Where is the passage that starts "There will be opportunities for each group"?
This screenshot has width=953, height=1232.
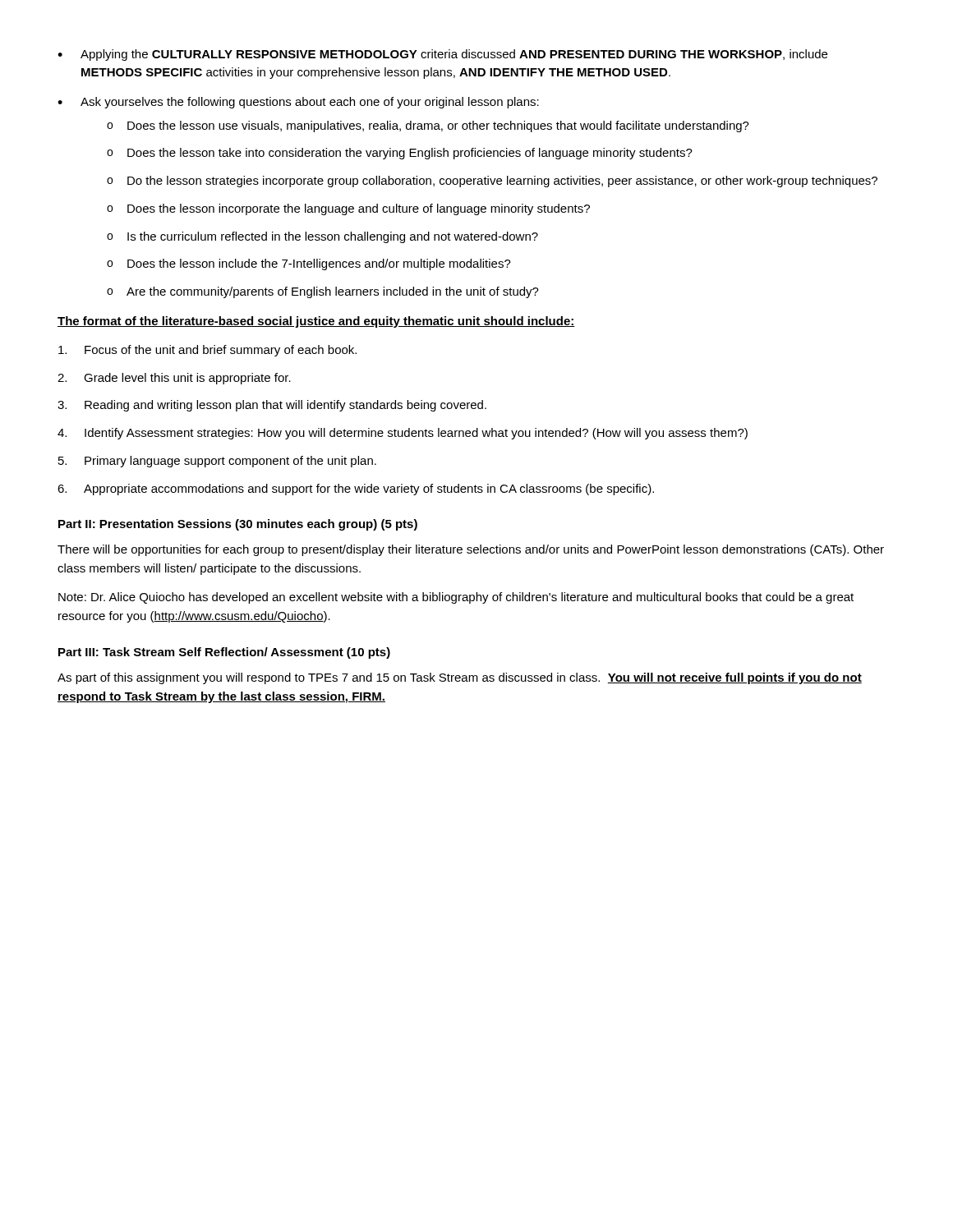click(471, 559)
